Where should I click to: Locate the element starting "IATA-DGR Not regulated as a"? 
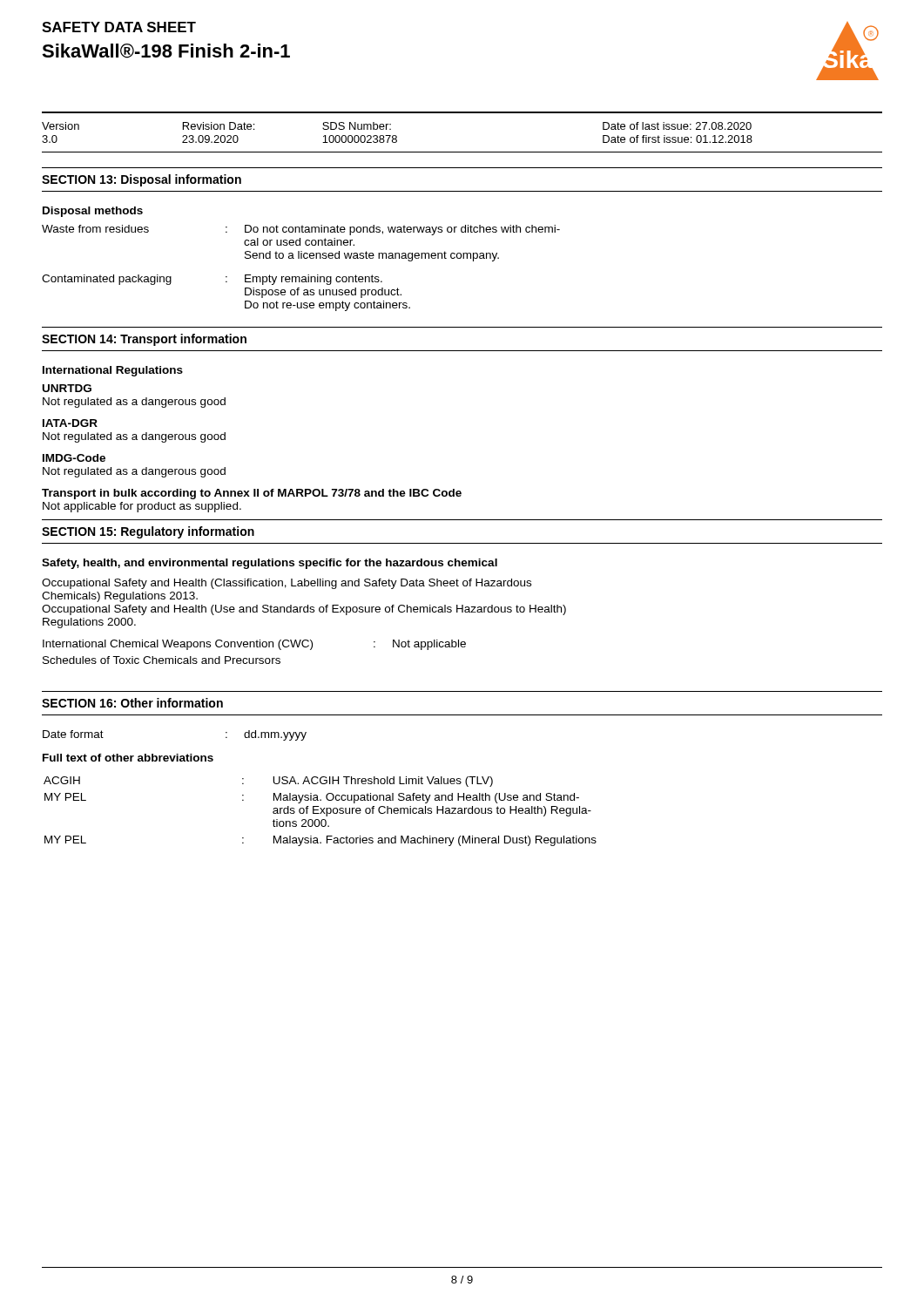[70, 423]
